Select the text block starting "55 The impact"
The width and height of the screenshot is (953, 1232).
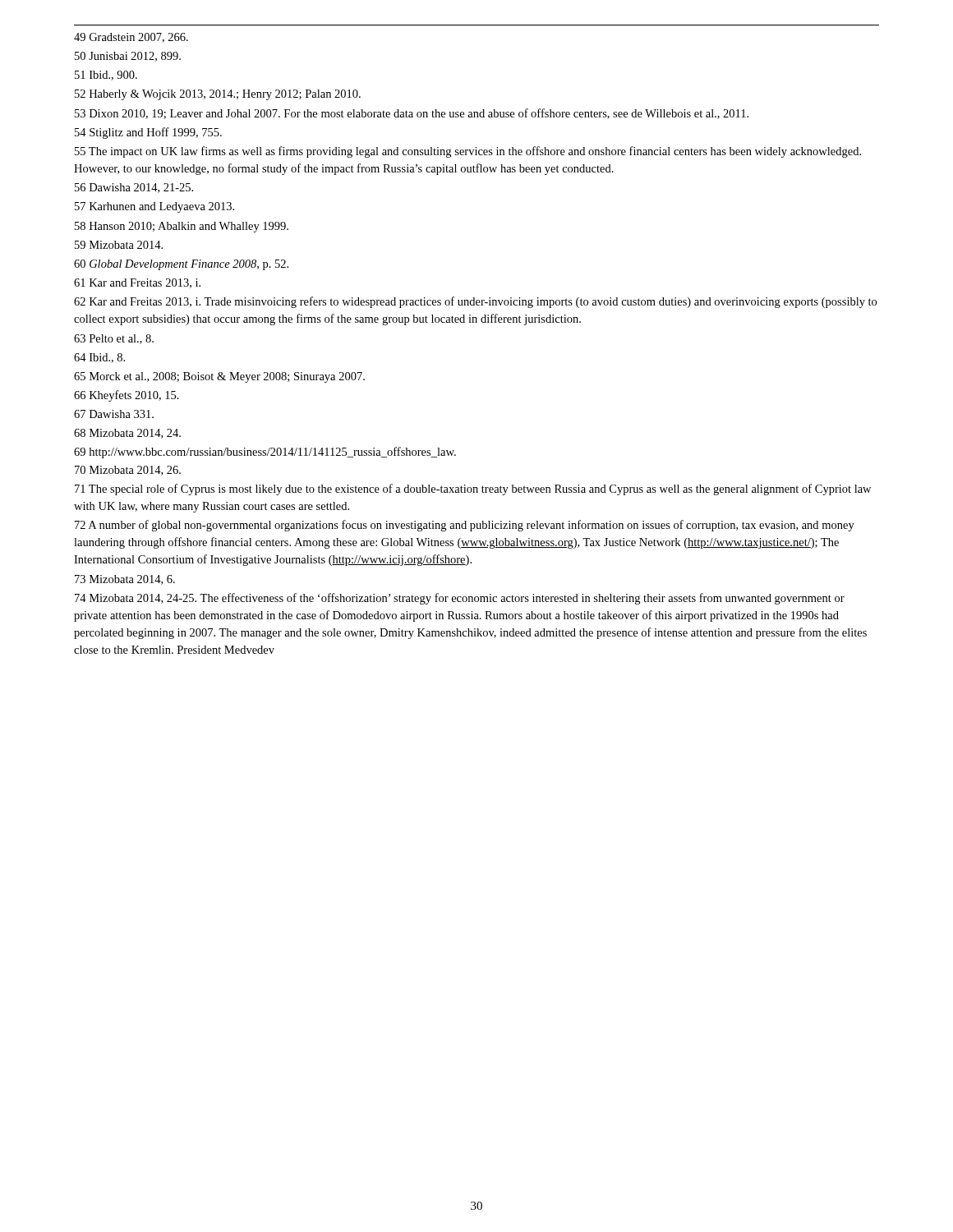point(476,160)
